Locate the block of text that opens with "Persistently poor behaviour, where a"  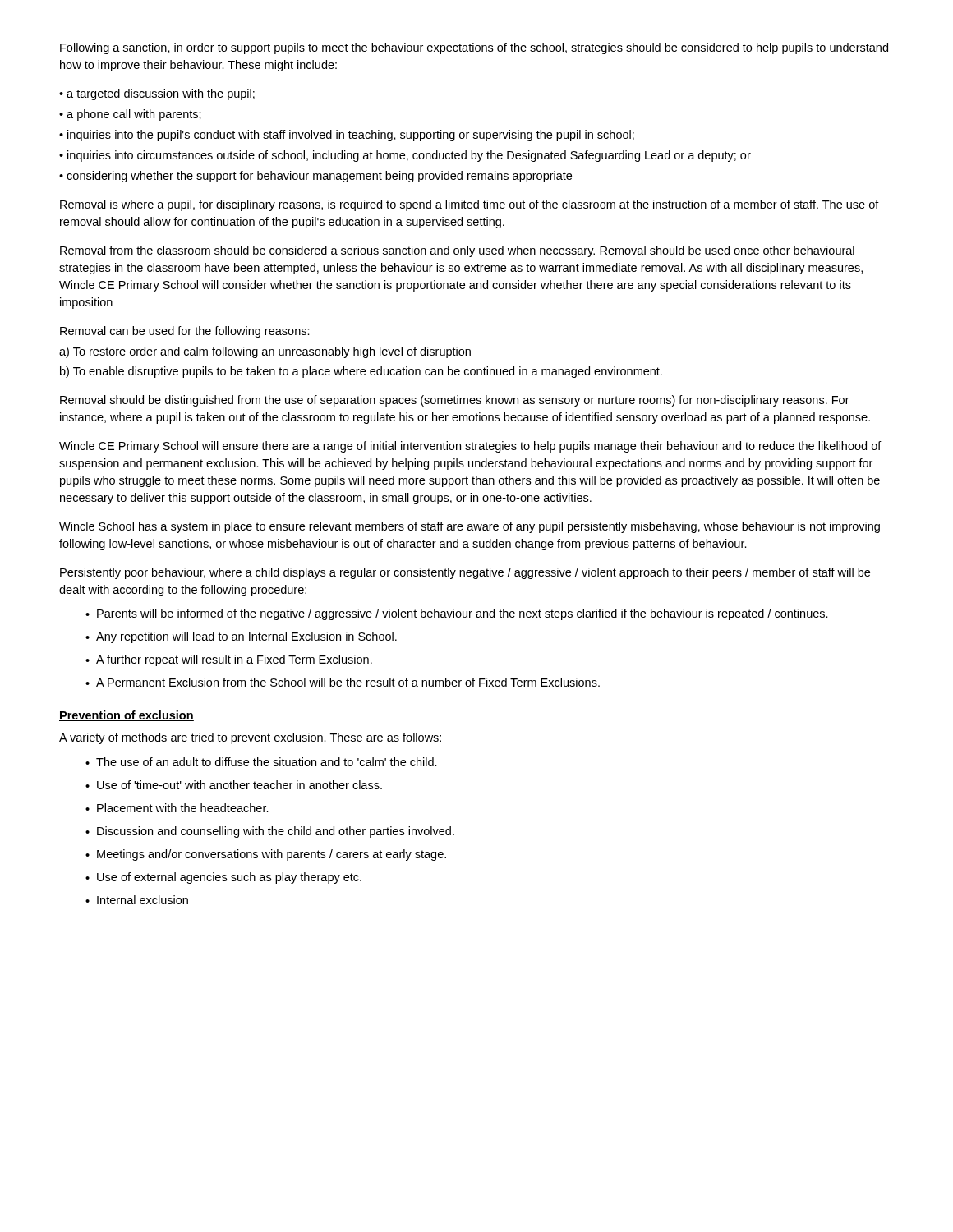(476, 582)
